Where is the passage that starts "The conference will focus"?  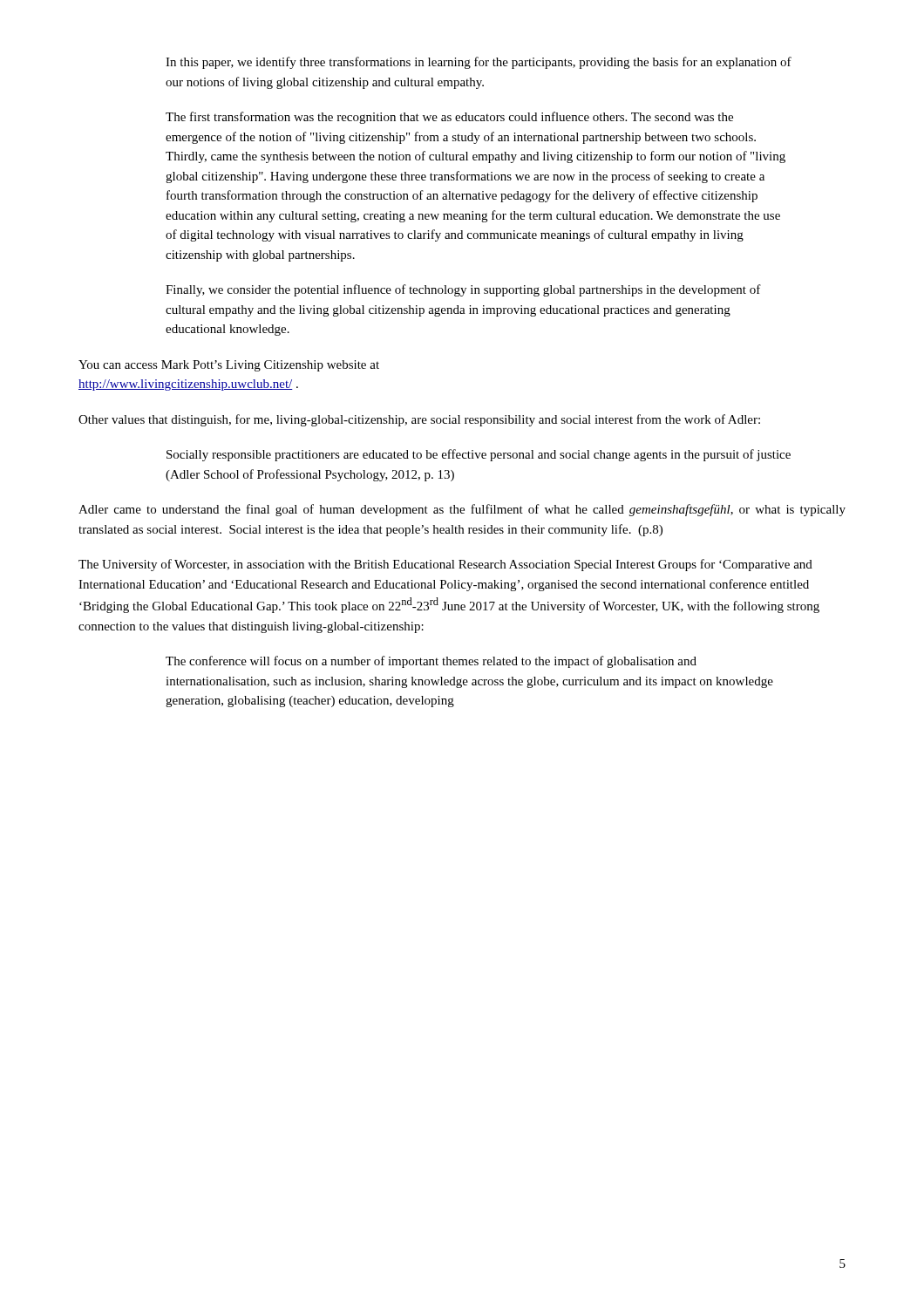tap(469, 681)
